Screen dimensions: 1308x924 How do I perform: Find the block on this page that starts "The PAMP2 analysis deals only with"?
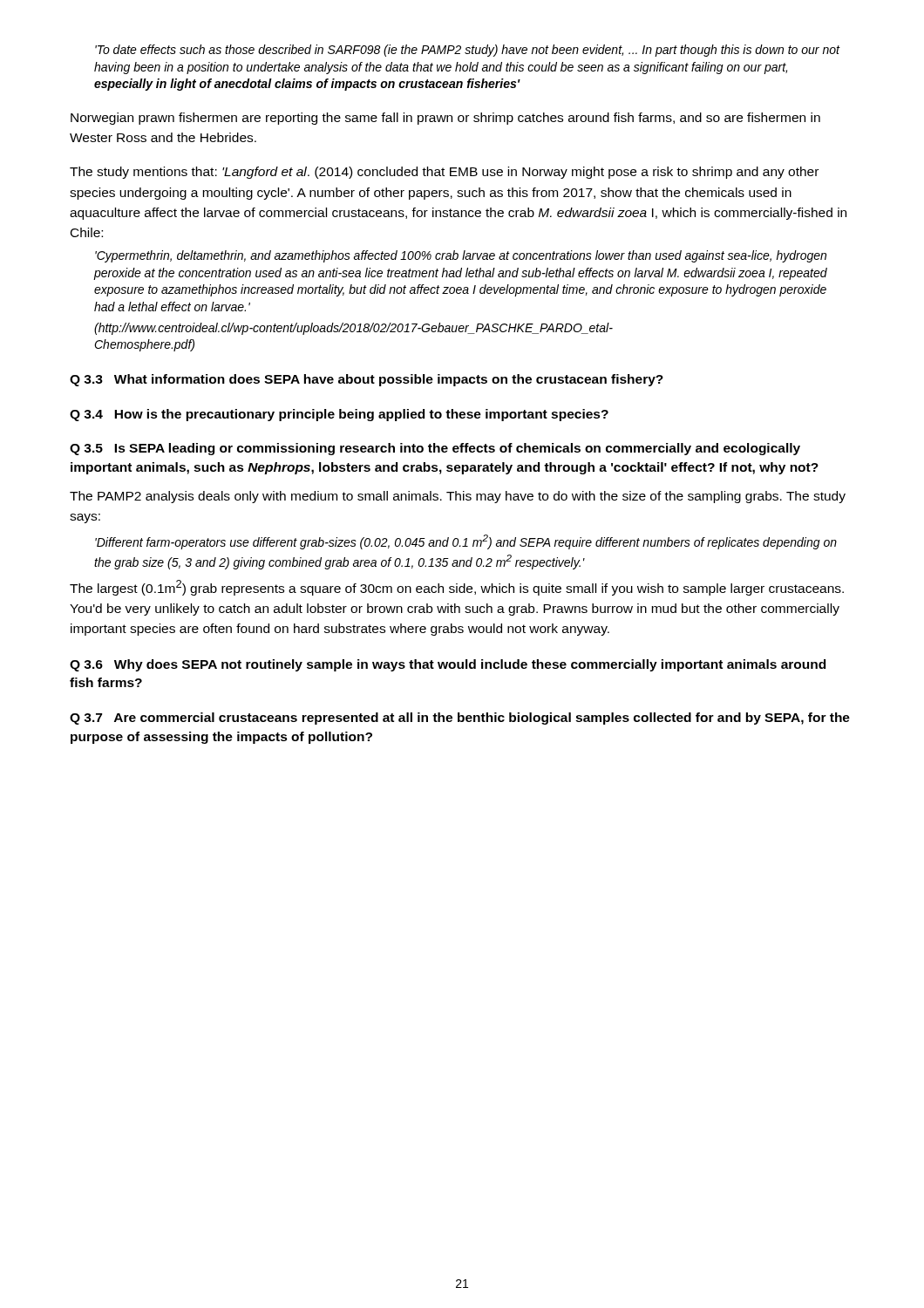coord(462,506)
